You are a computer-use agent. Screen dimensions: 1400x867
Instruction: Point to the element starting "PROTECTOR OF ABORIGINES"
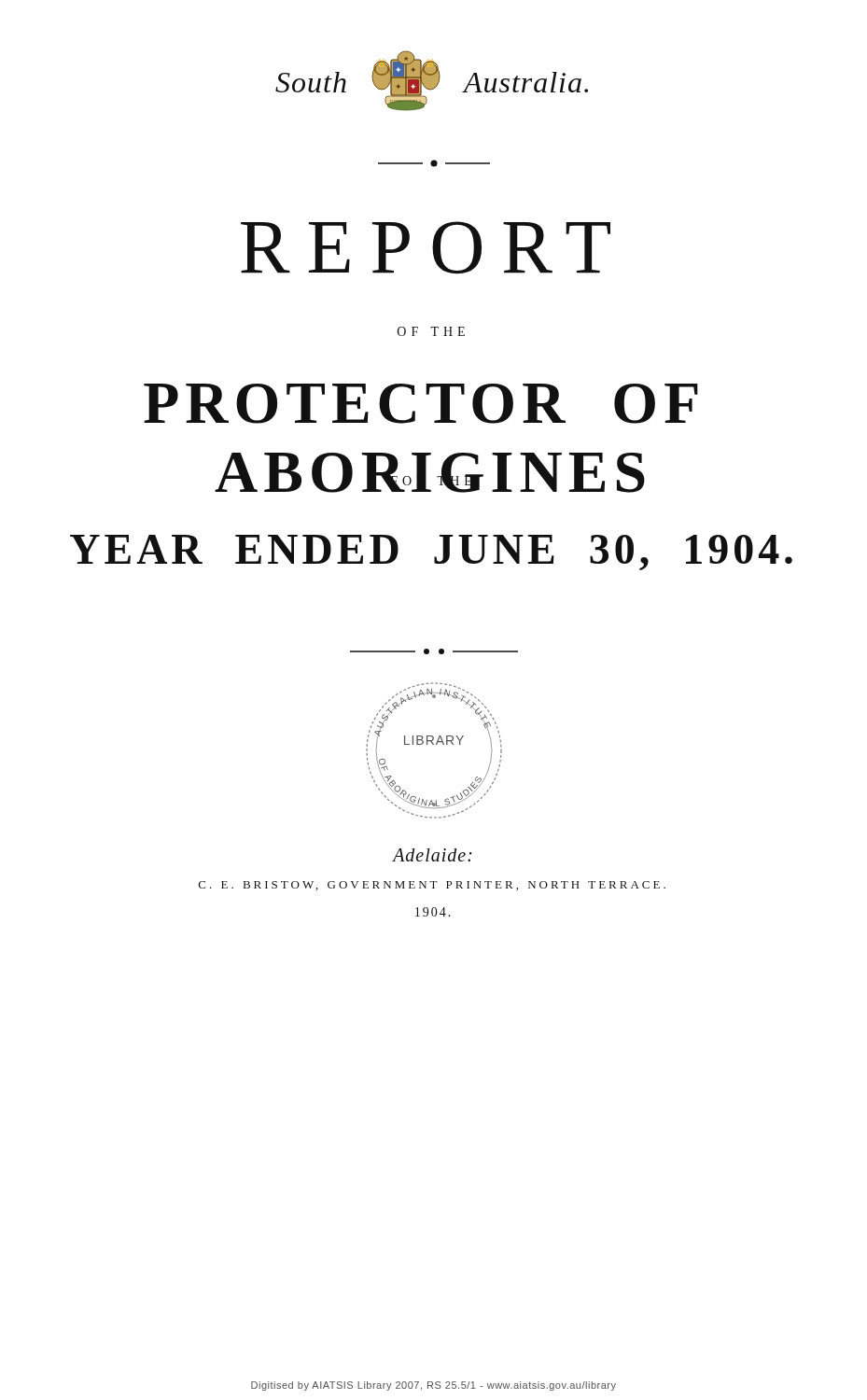(434, 437)
